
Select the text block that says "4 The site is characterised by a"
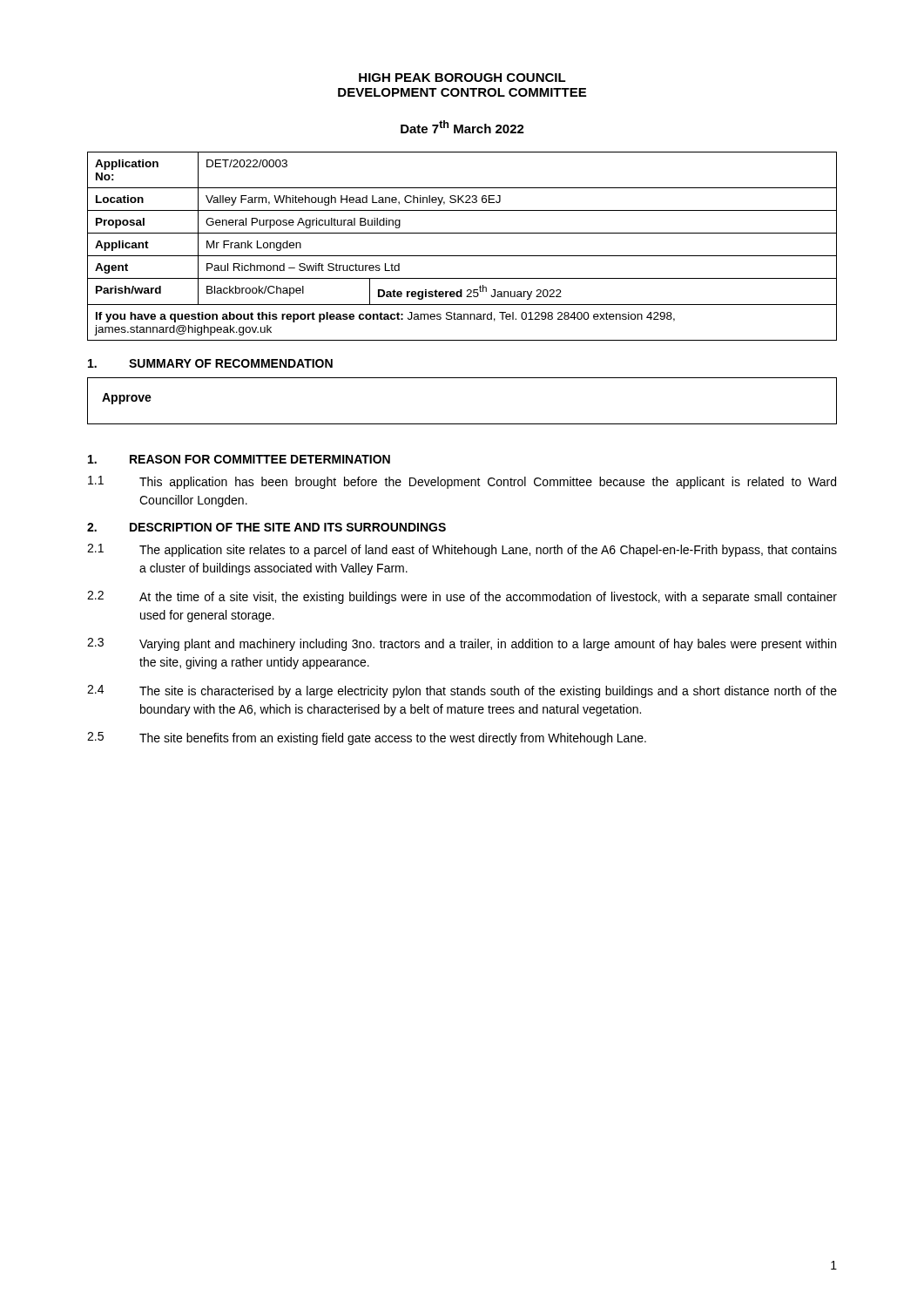click(462, 700)
